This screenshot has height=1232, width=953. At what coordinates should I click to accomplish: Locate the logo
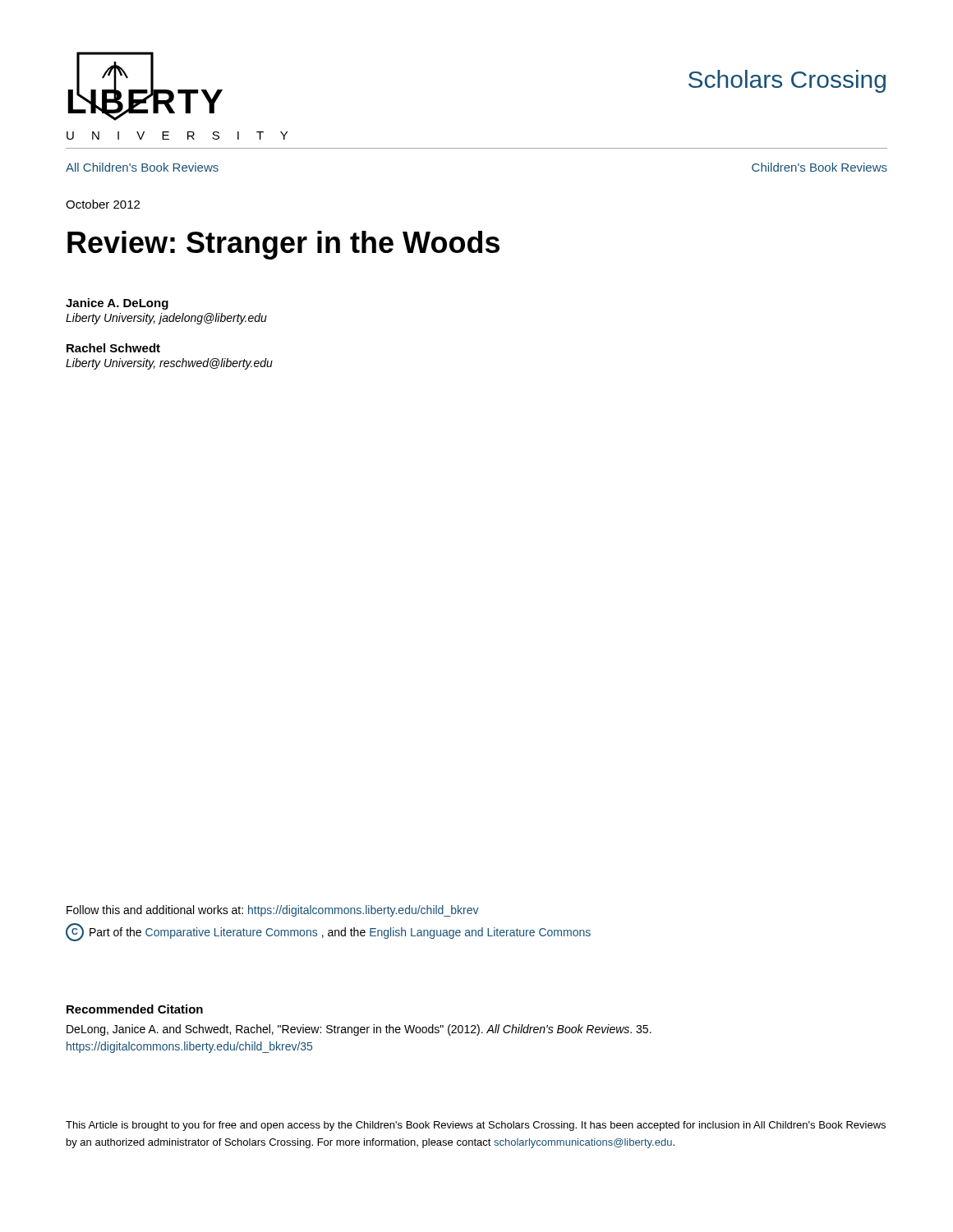[181, 96]
